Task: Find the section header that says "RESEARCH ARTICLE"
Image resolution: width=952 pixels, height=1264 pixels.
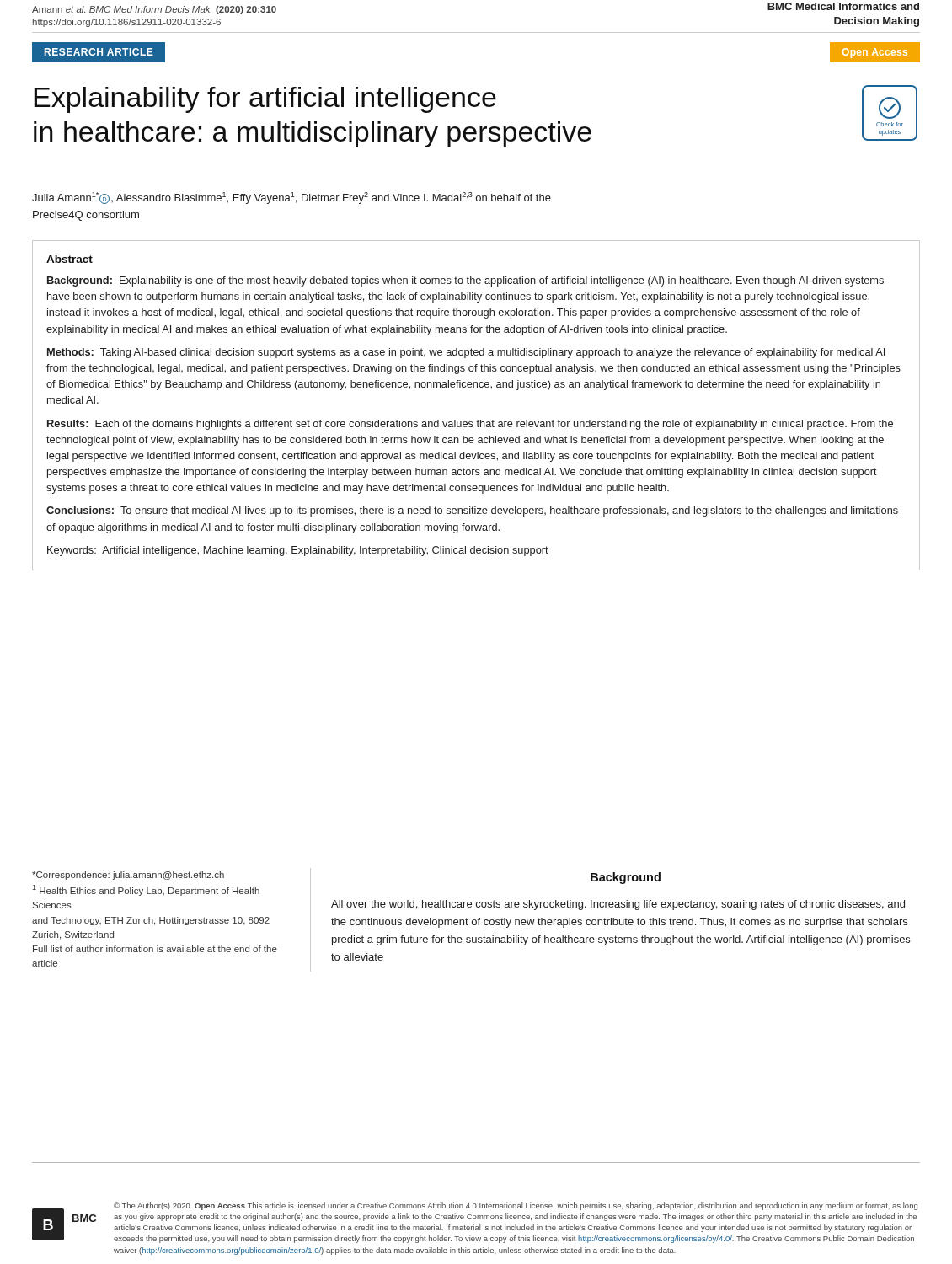Action: [99, 52]
